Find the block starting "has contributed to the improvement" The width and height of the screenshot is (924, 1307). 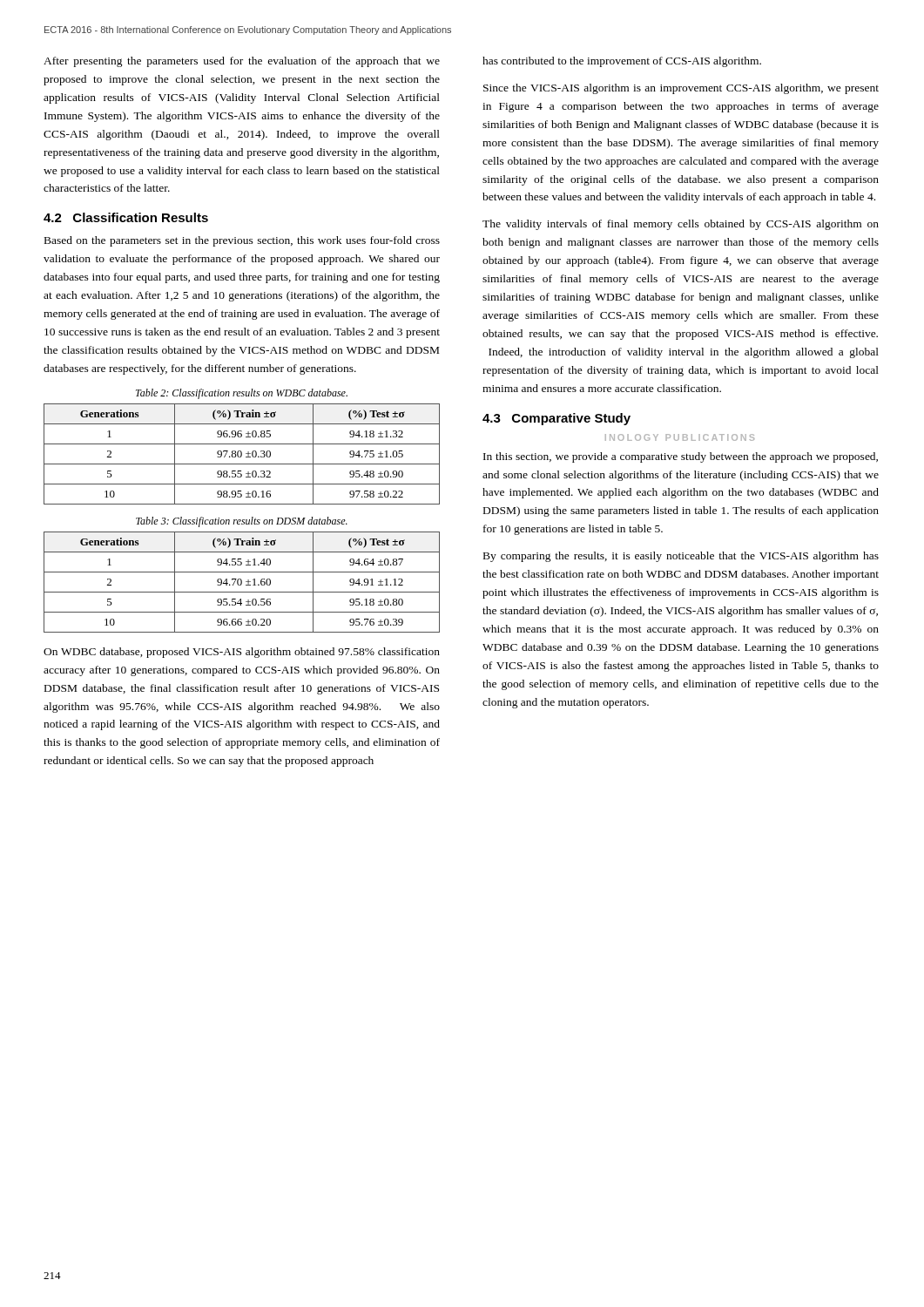point(622,61)
